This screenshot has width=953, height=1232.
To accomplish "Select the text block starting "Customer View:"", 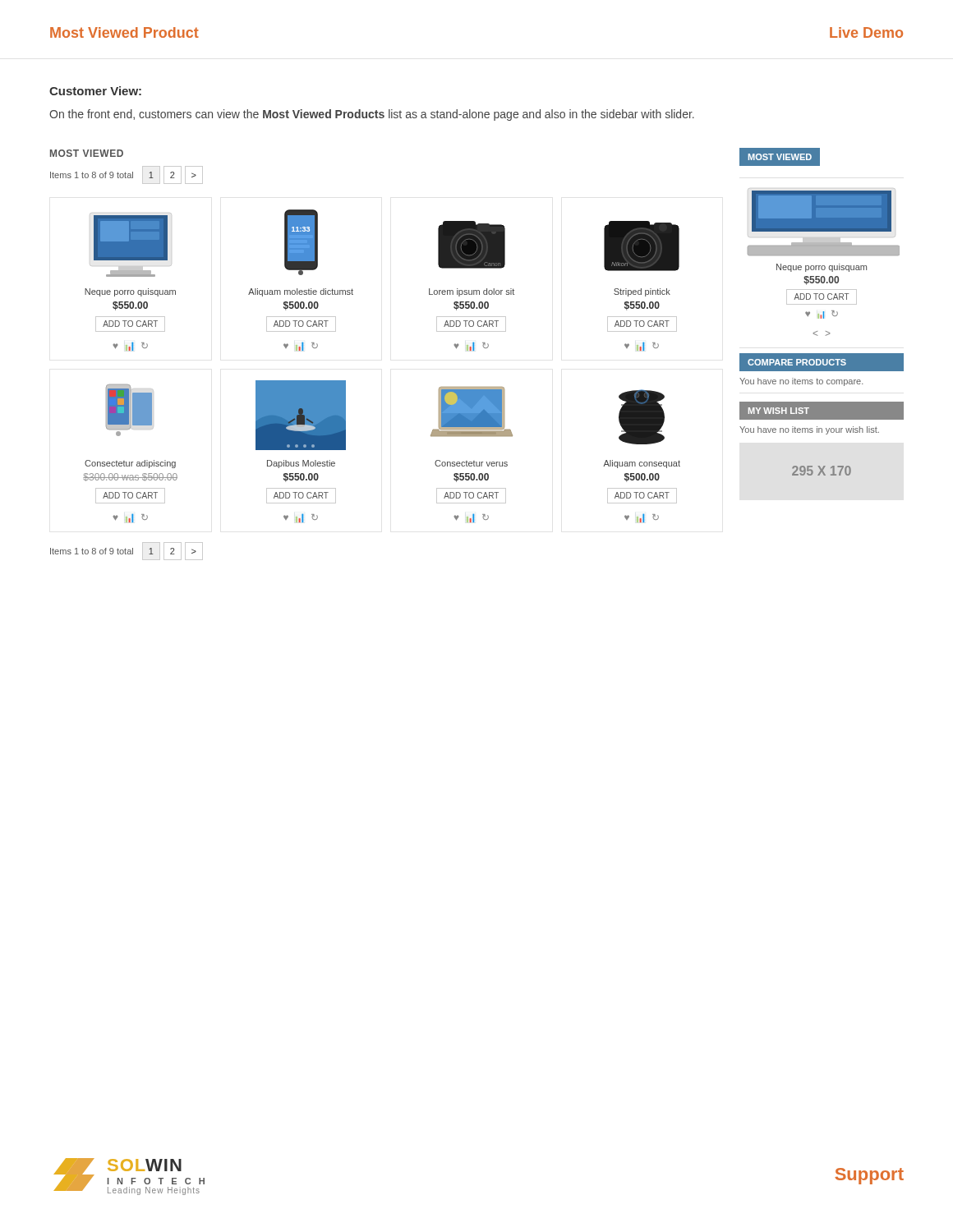I will tap(96, 91).
